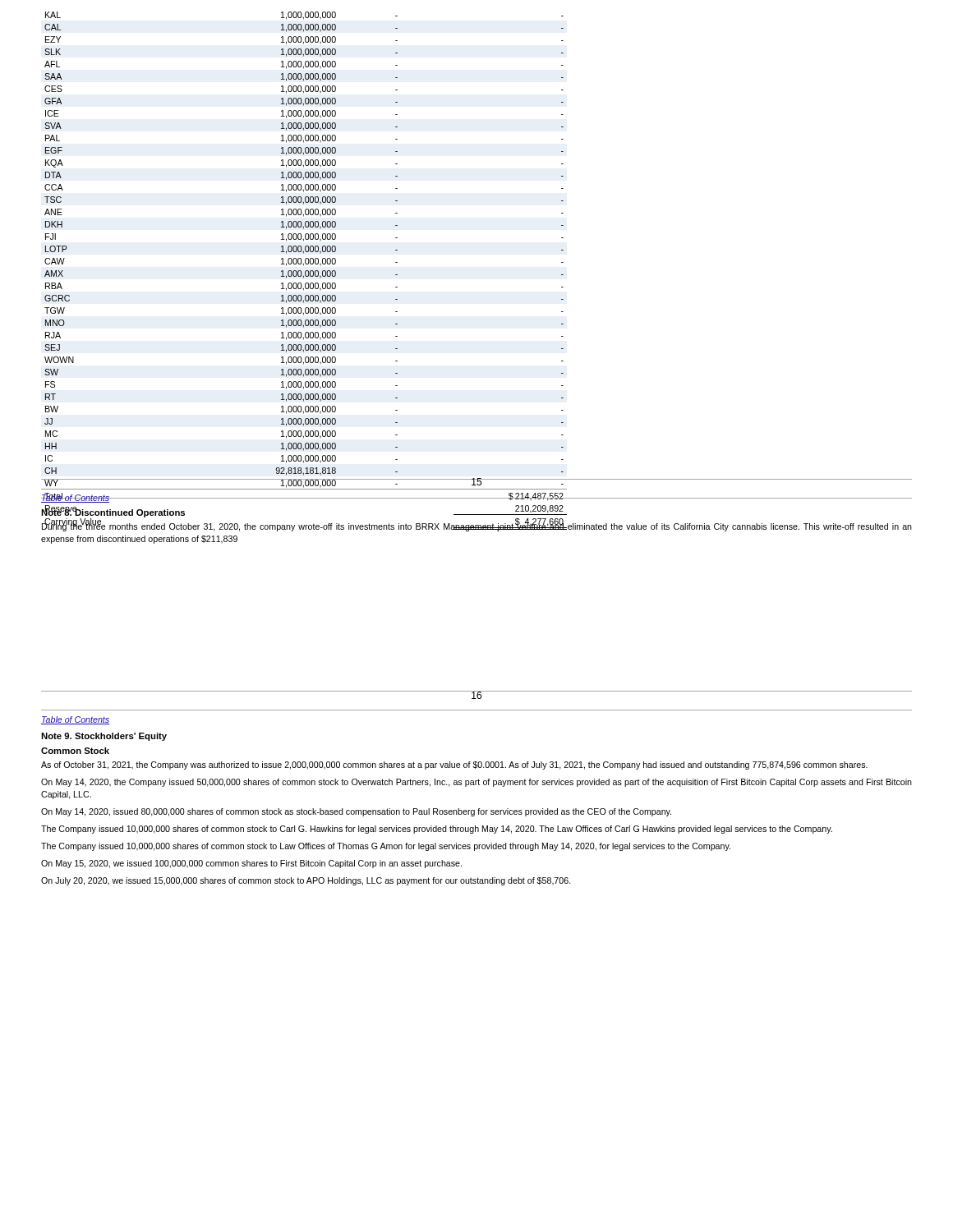Locate the text starting "On May 14, 2020, issued"
The width and height of the screenshot is (953, 1232).
(x=357, y=811)
